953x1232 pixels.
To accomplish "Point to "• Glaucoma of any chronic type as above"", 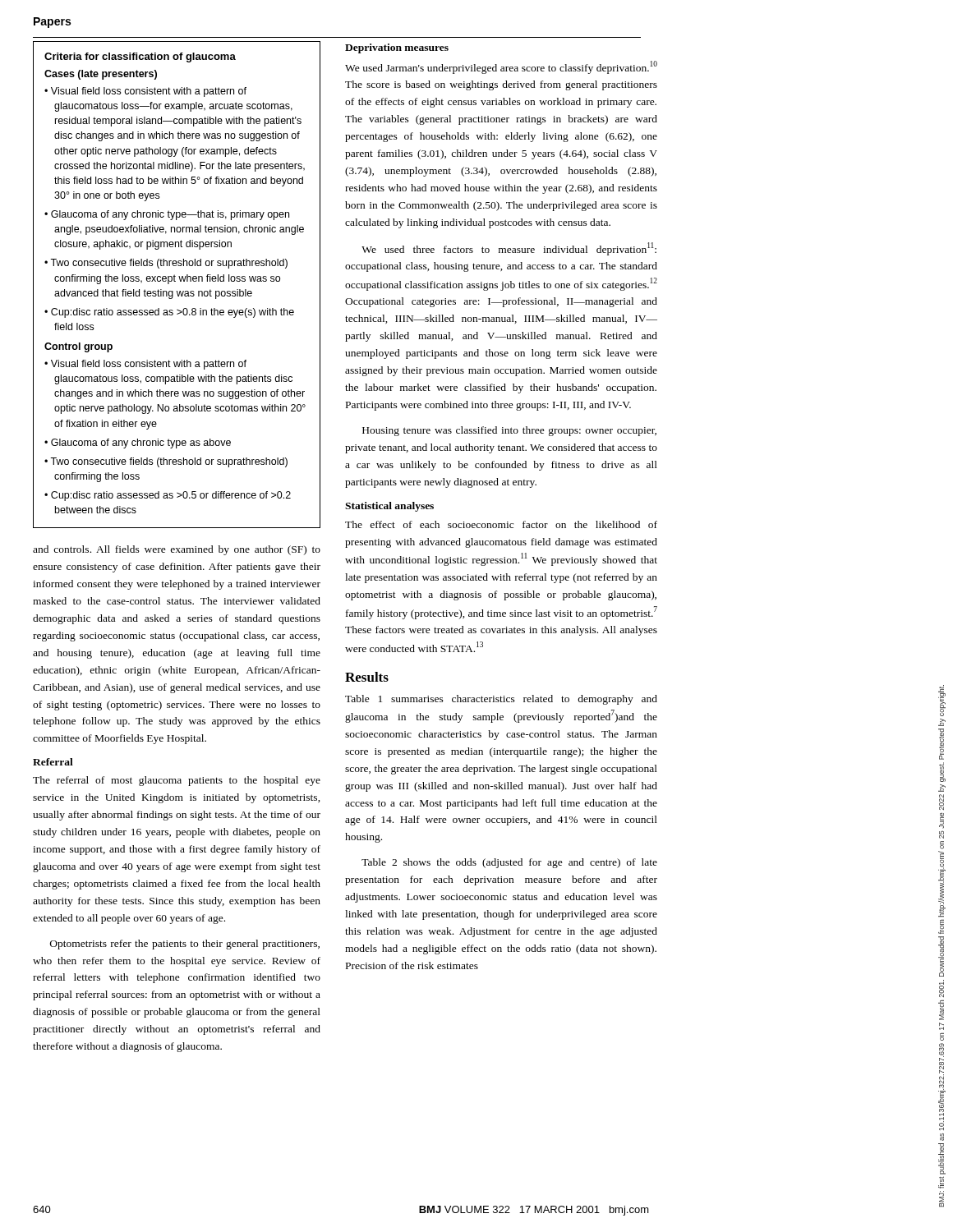I will point(138,442).
